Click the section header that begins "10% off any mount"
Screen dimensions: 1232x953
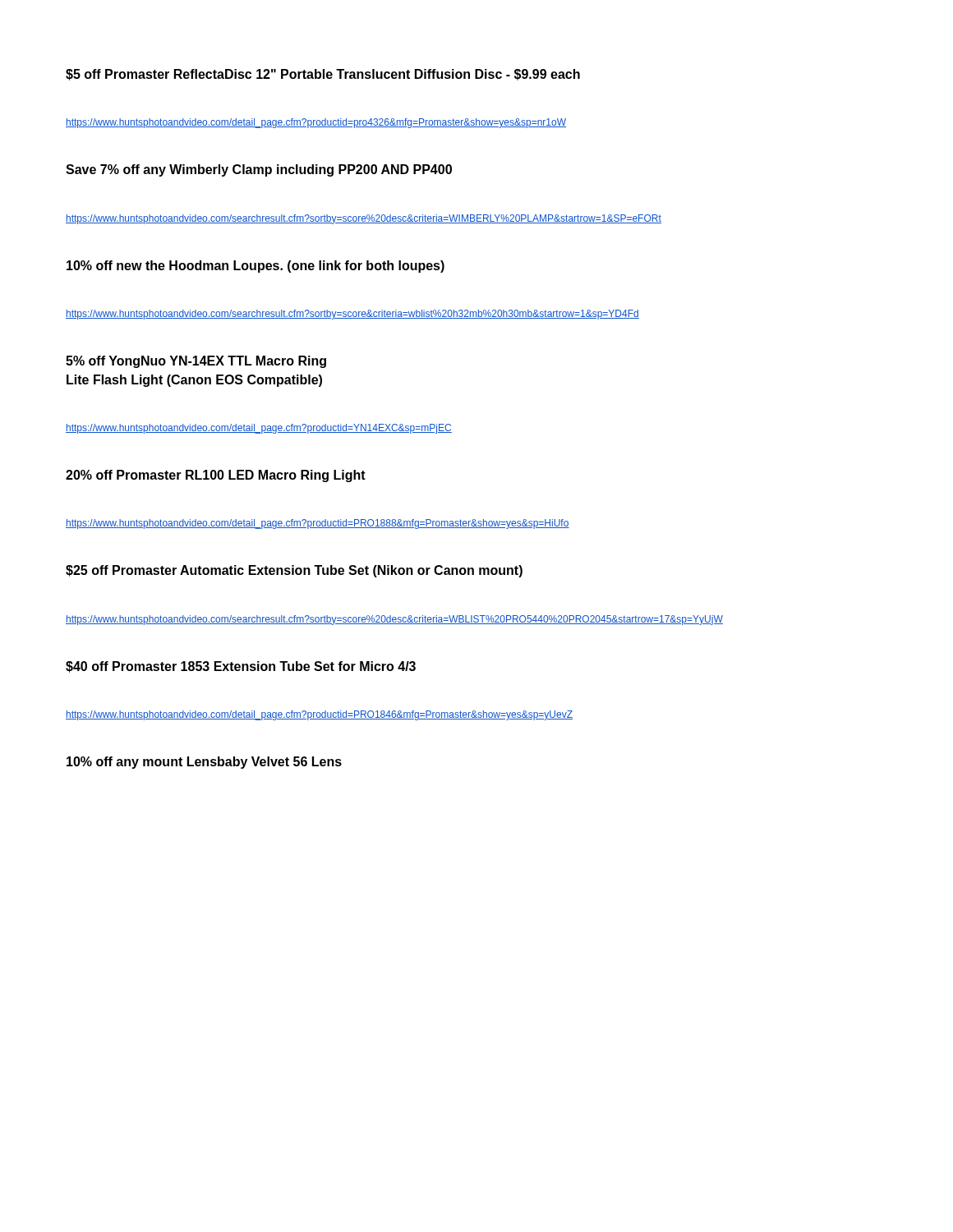pos(204,763)
